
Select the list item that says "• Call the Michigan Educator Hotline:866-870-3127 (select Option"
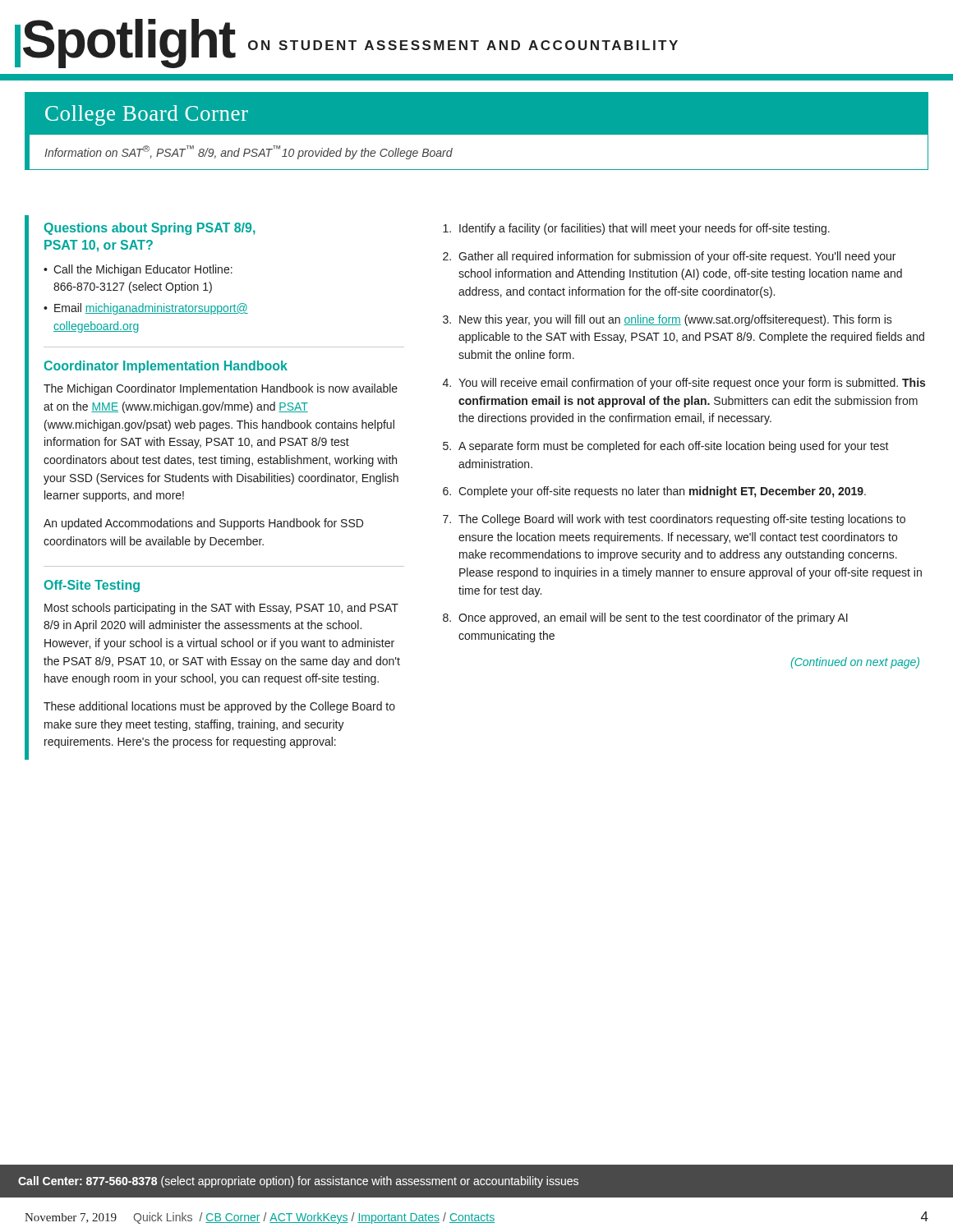click(138, 279)
